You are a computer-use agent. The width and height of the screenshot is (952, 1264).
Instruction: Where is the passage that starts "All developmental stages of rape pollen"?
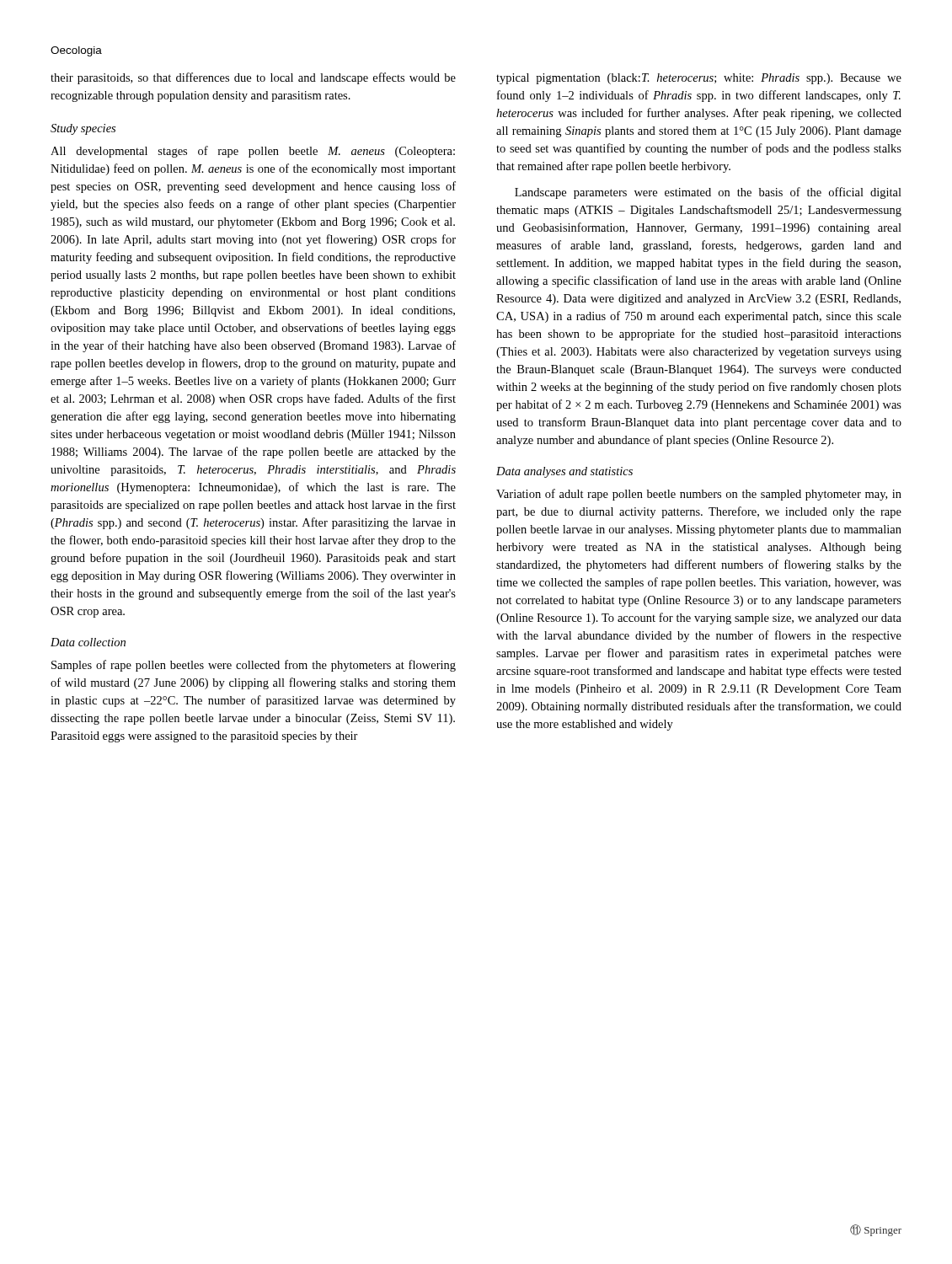click(253, 381)
